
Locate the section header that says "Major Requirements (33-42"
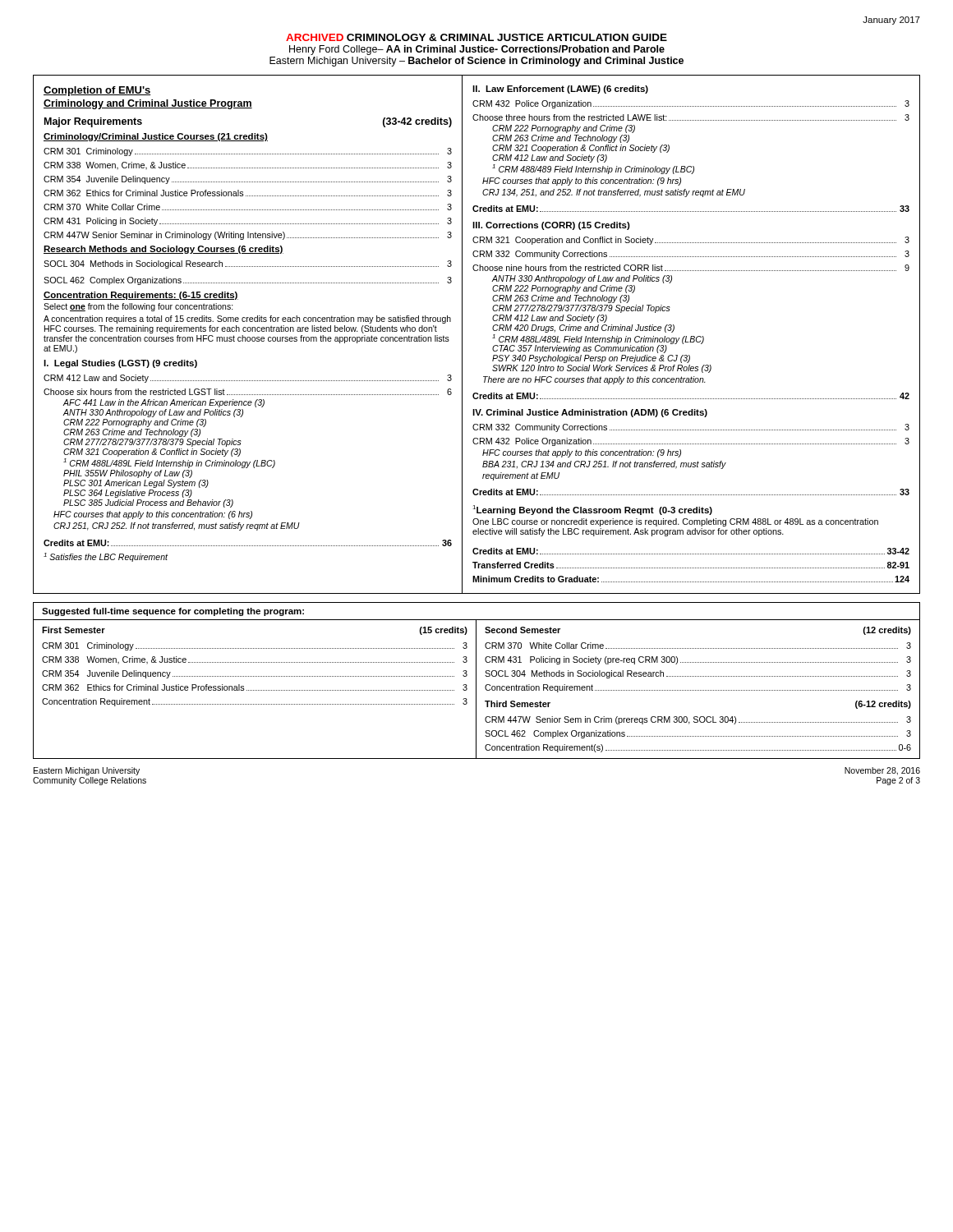[248, 122]
